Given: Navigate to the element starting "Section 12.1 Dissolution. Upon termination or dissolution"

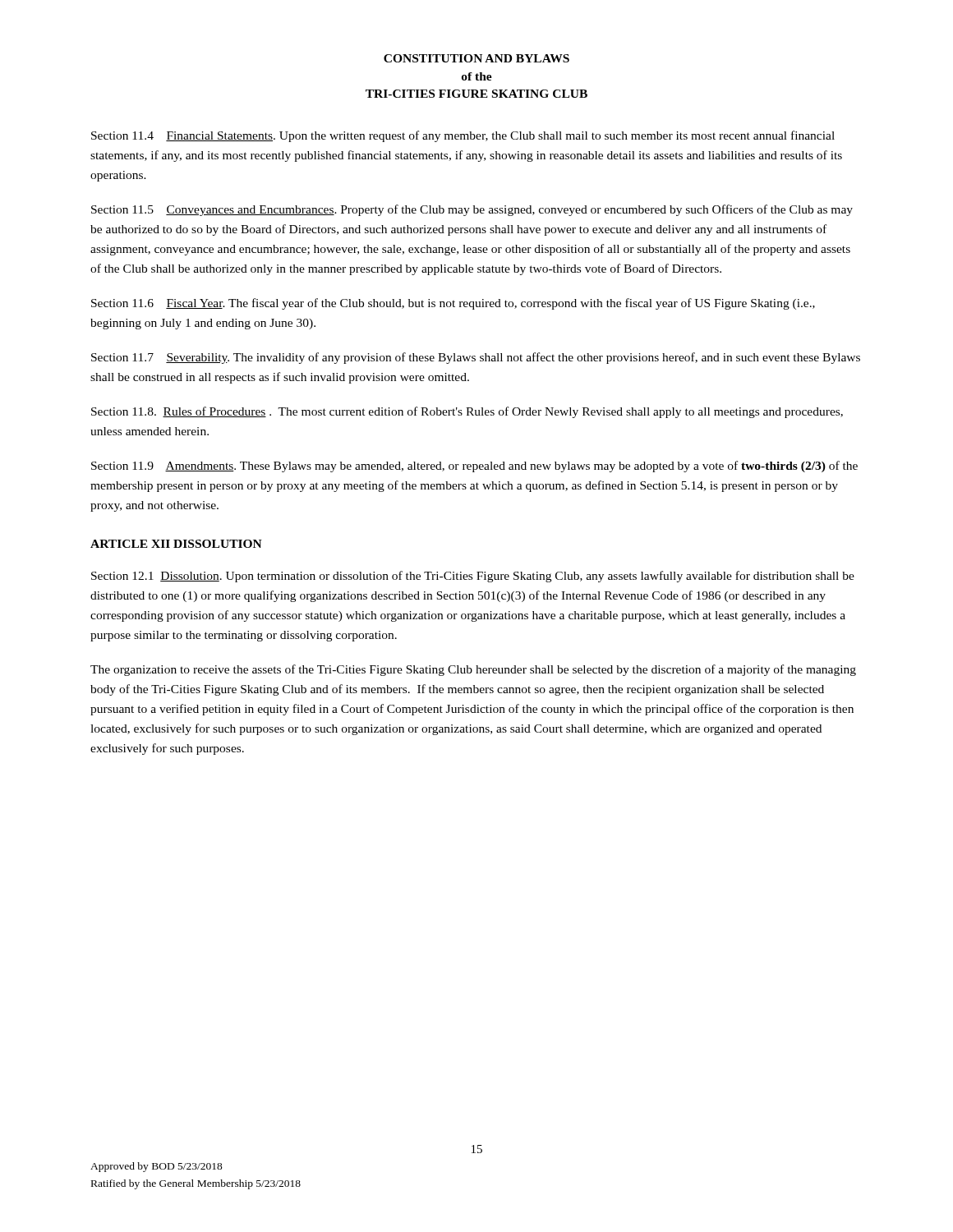Looking at the screenshot, I should [x=476, y=606].
